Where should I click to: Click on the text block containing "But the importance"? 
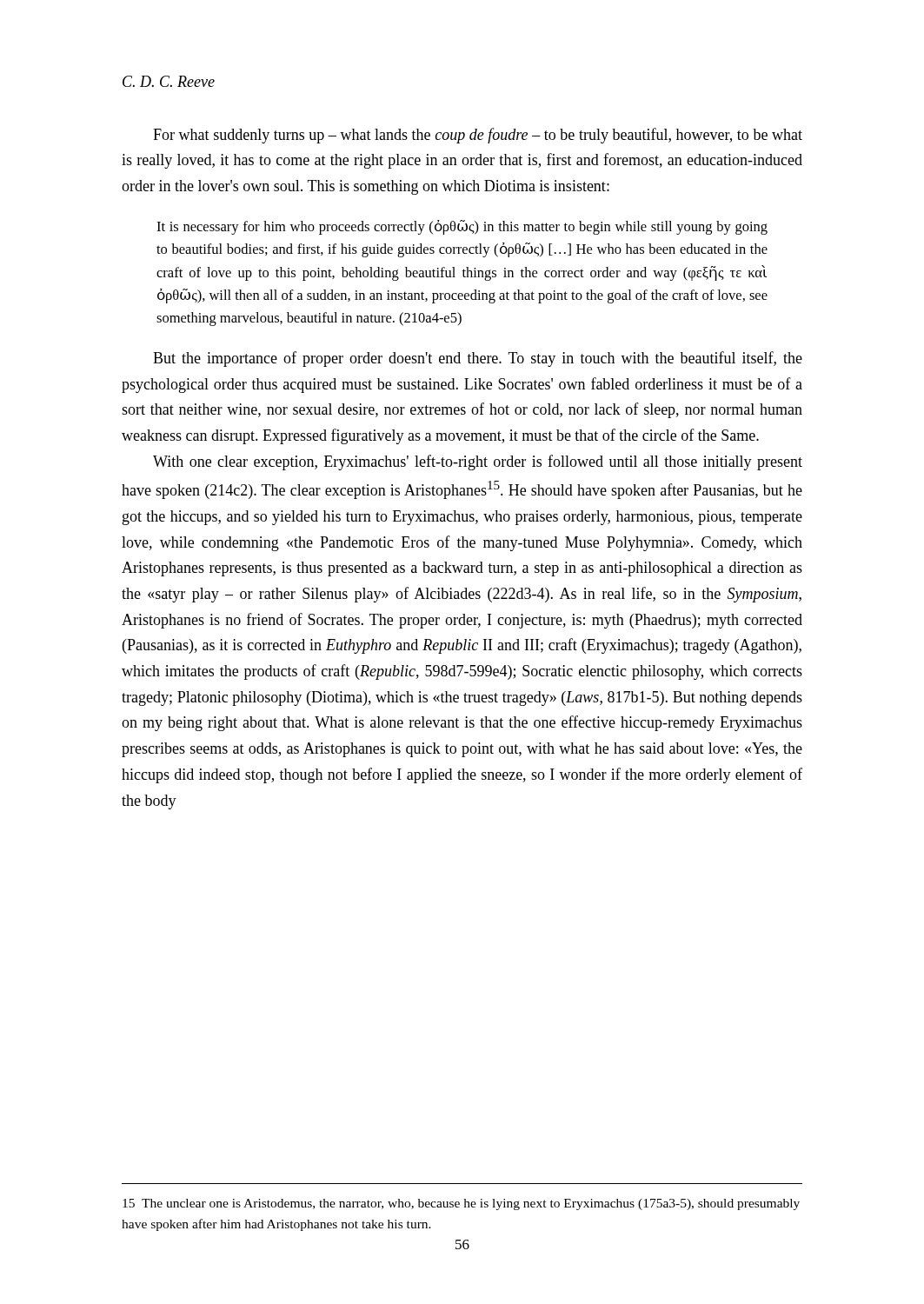pos(462,580)
